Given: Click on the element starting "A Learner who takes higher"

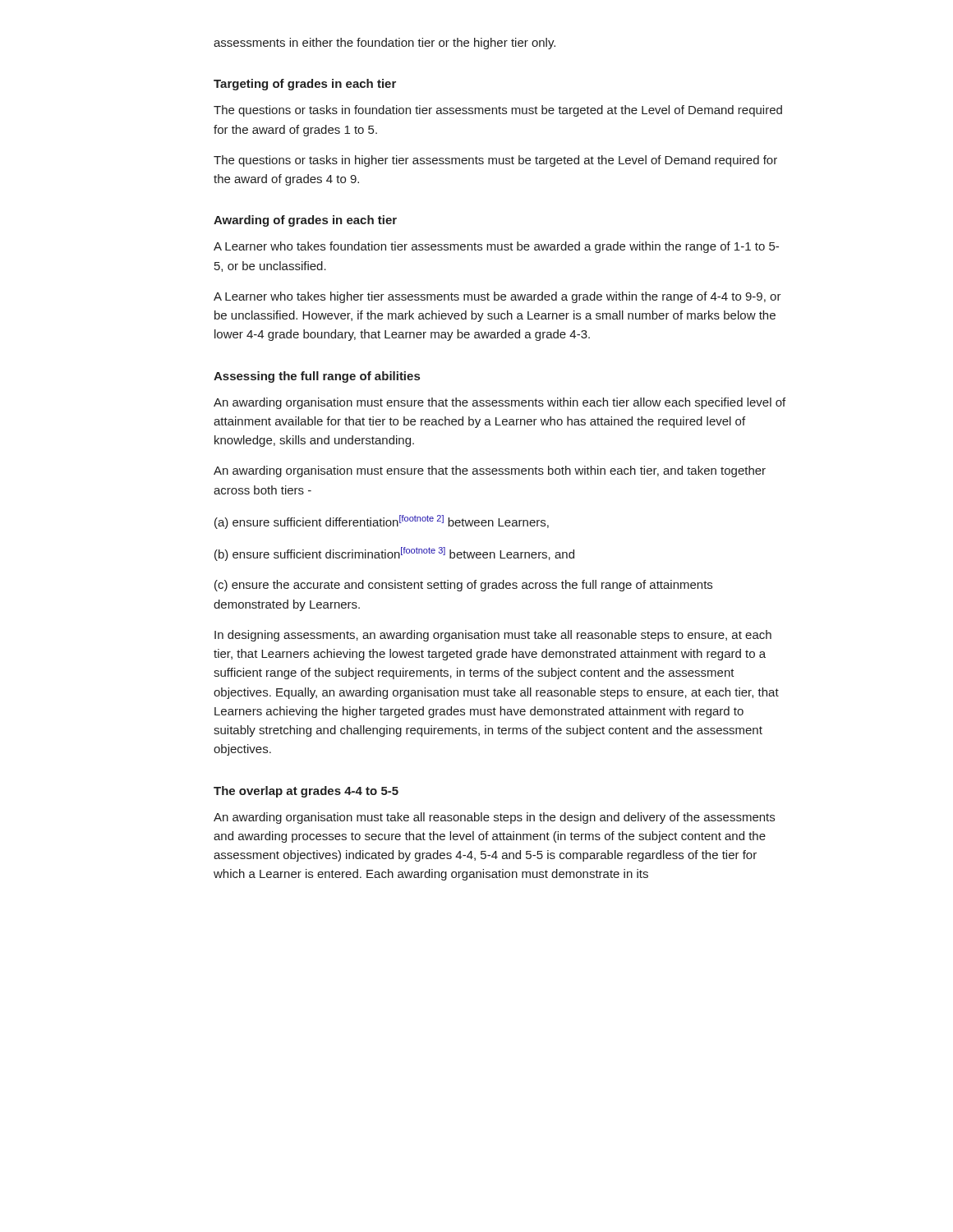Looking at the screenshot, I should coord(497,315).
